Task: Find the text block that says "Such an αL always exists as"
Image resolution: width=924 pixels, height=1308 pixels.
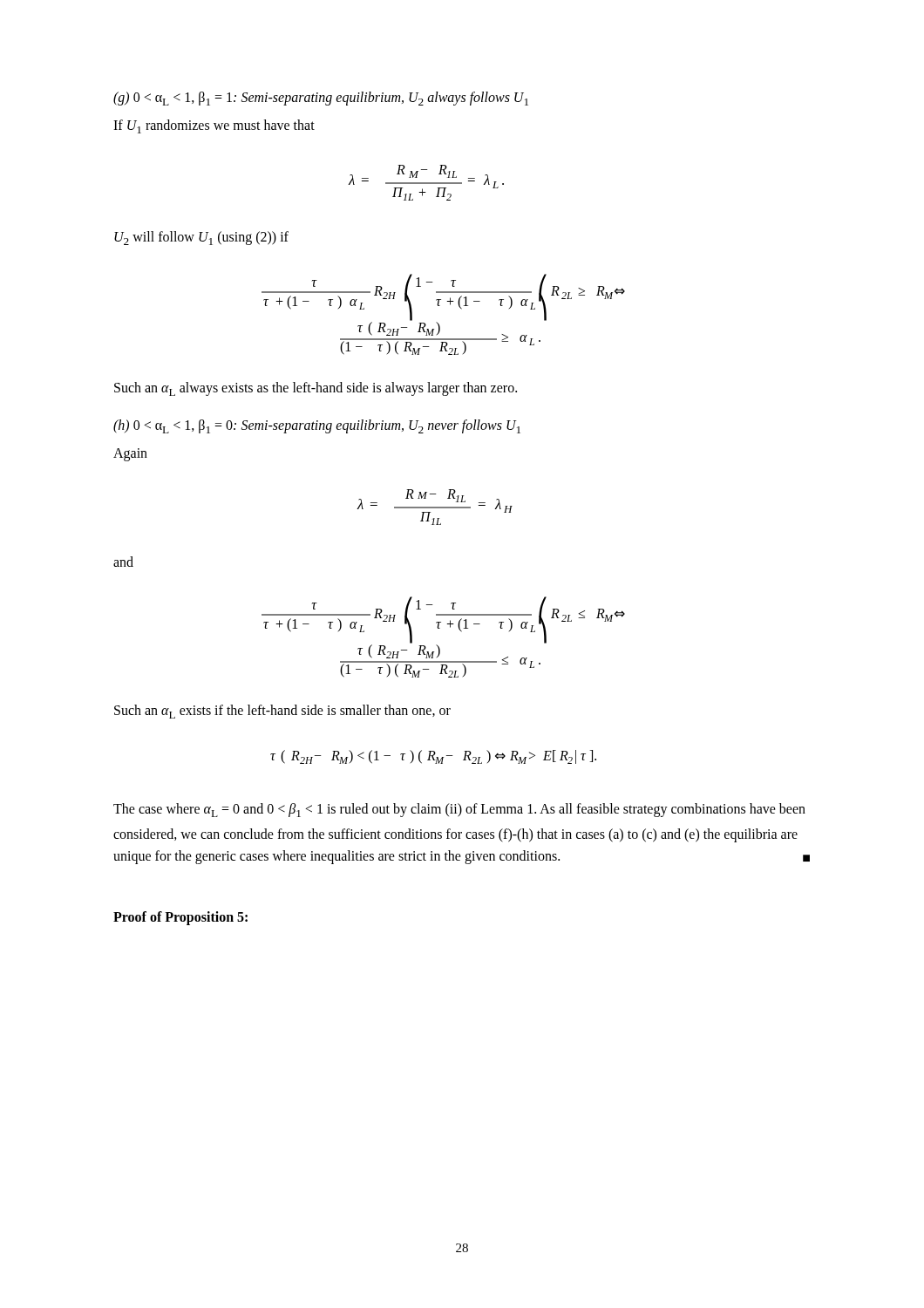Action: (316, 389)
